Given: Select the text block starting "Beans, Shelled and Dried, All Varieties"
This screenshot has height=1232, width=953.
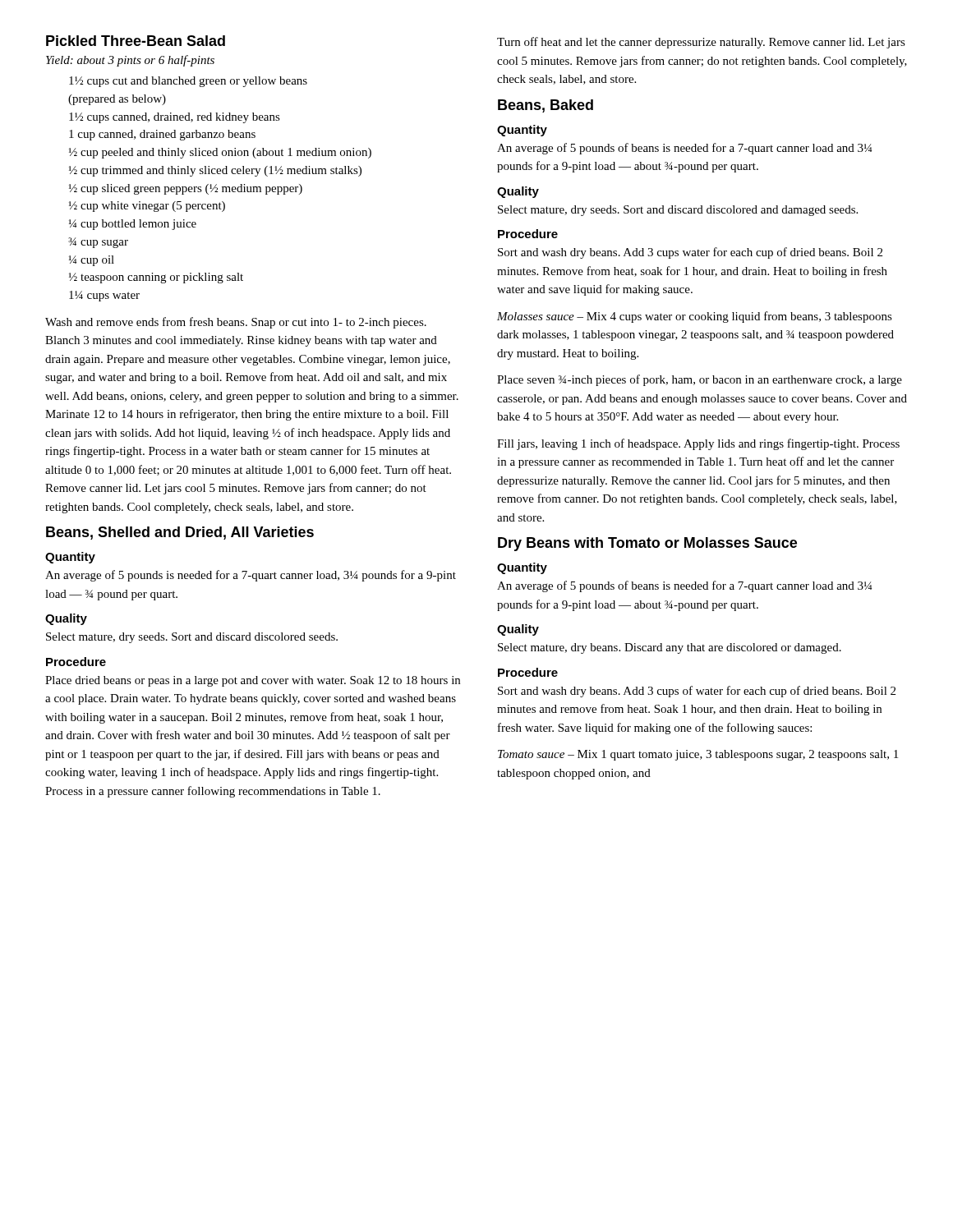Looking at the screenshot, I should click(255, 533).
